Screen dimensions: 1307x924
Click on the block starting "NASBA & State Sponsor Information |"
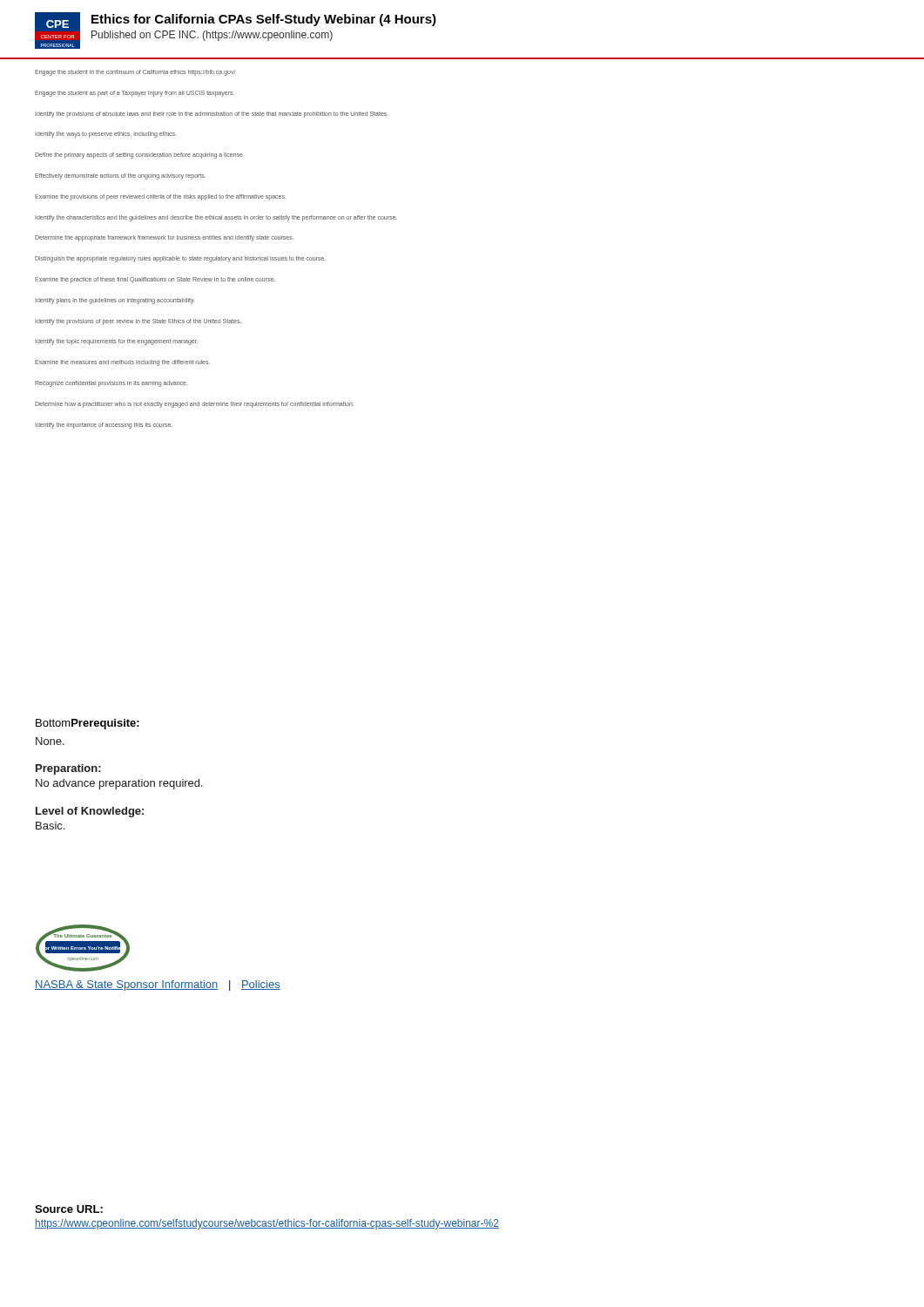tap(157, 984)
